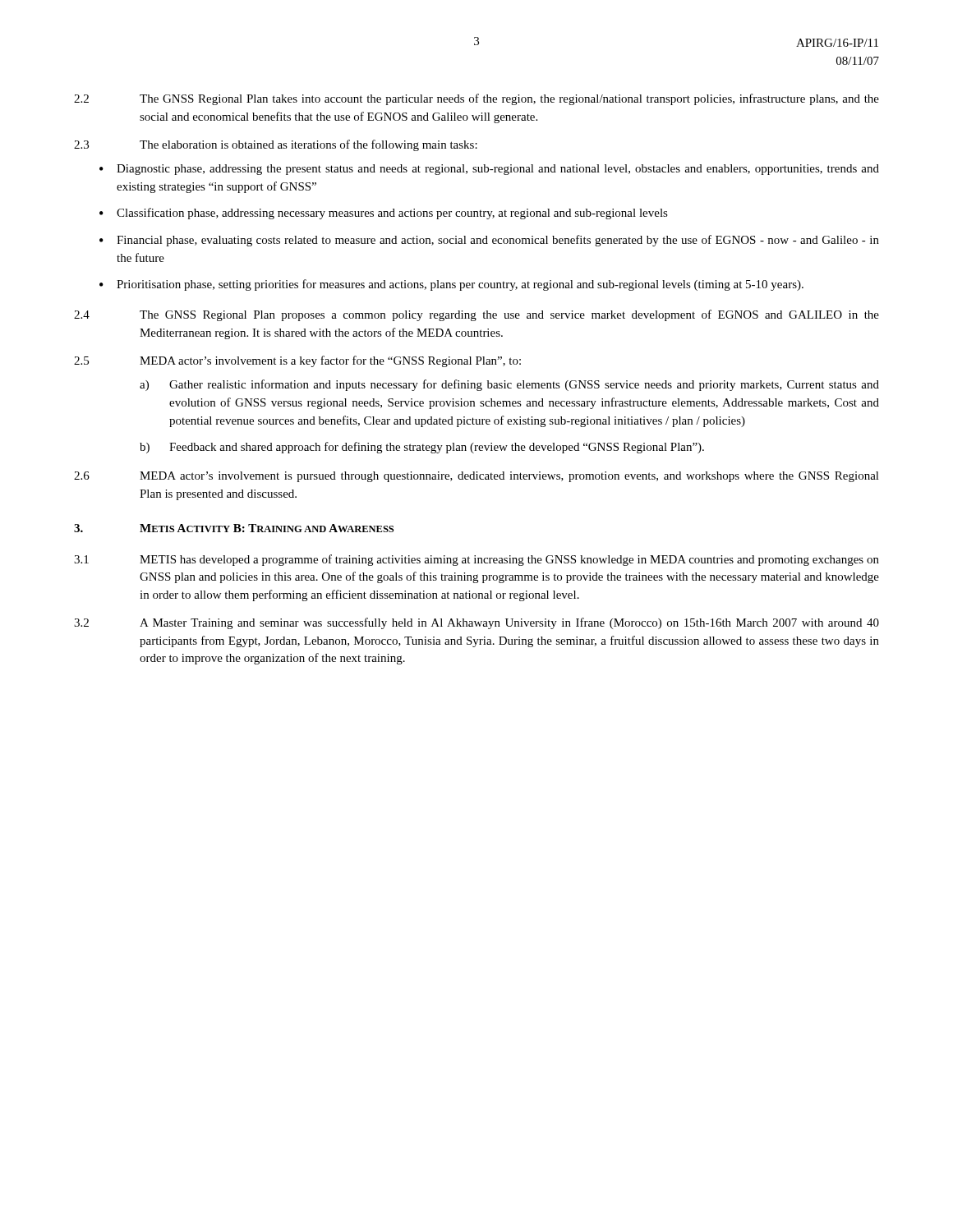Viewport: 953px width, 1232px height.
Task: Select the passage starting "4 The GNSS Regional"
Action: click(476, 324)
